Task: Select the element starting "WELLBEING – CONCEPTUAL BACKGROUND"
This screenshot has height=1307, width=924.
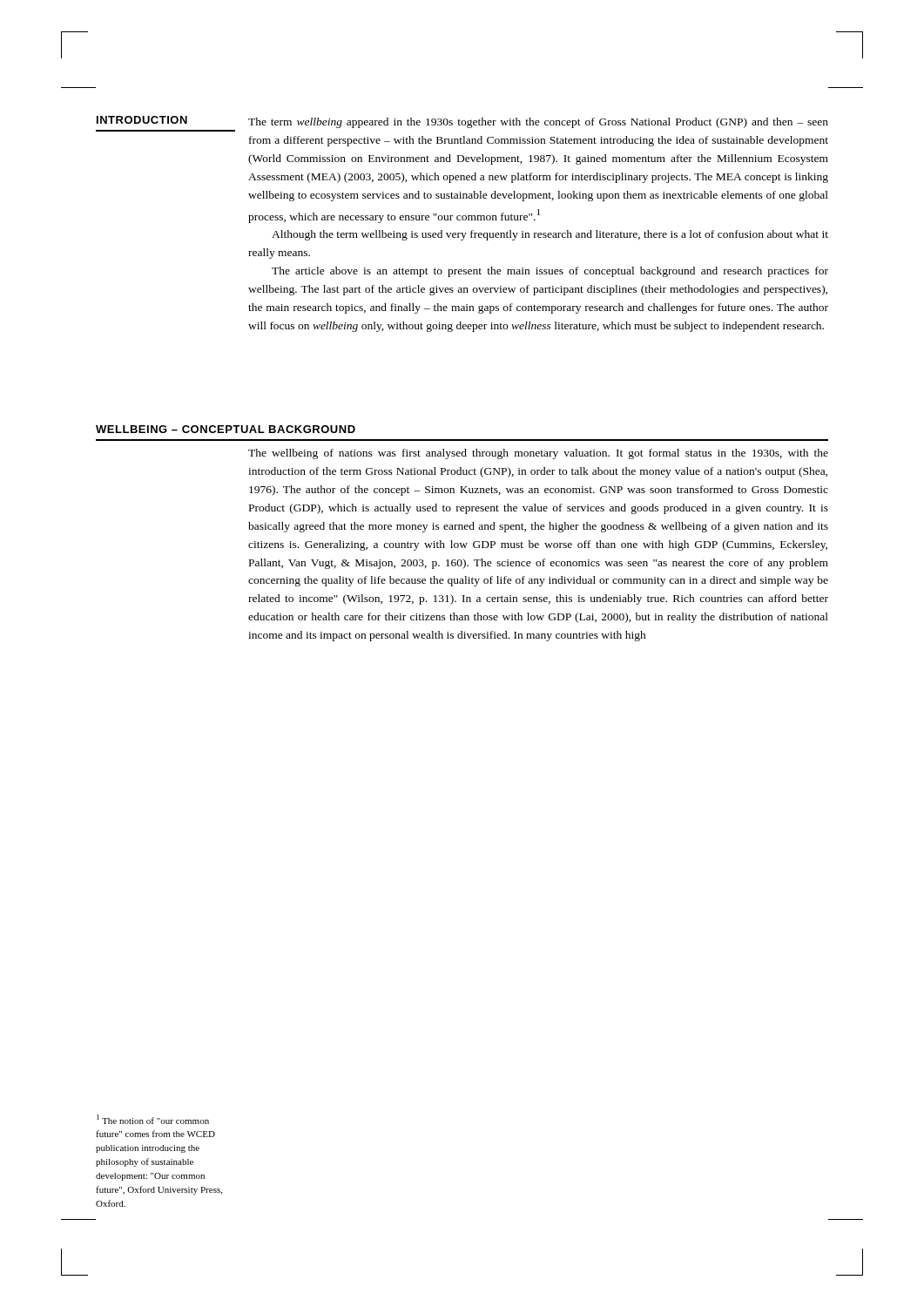Action: pos(462,432)
